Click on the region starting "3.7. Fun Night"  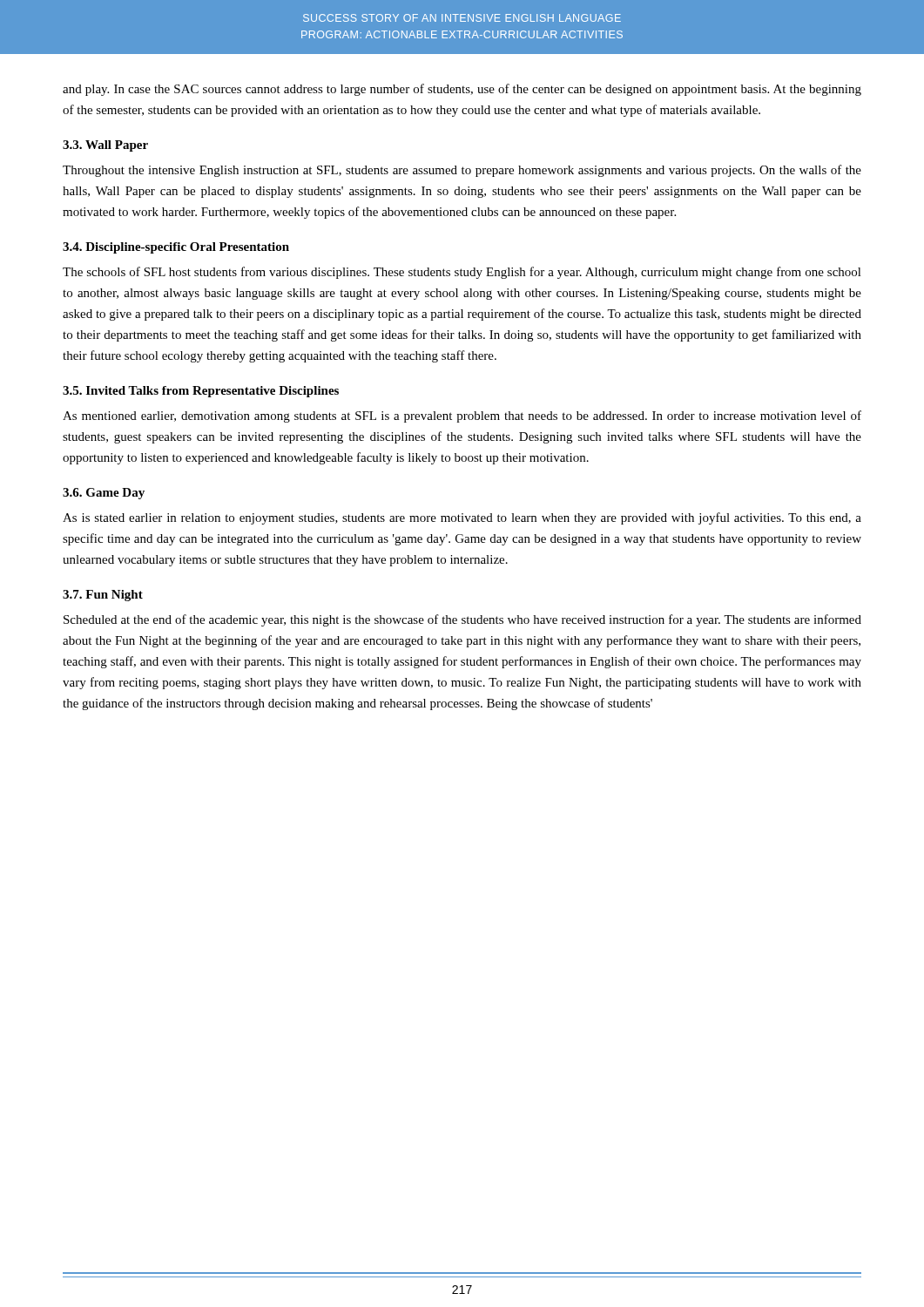click(x=103, y=594)
